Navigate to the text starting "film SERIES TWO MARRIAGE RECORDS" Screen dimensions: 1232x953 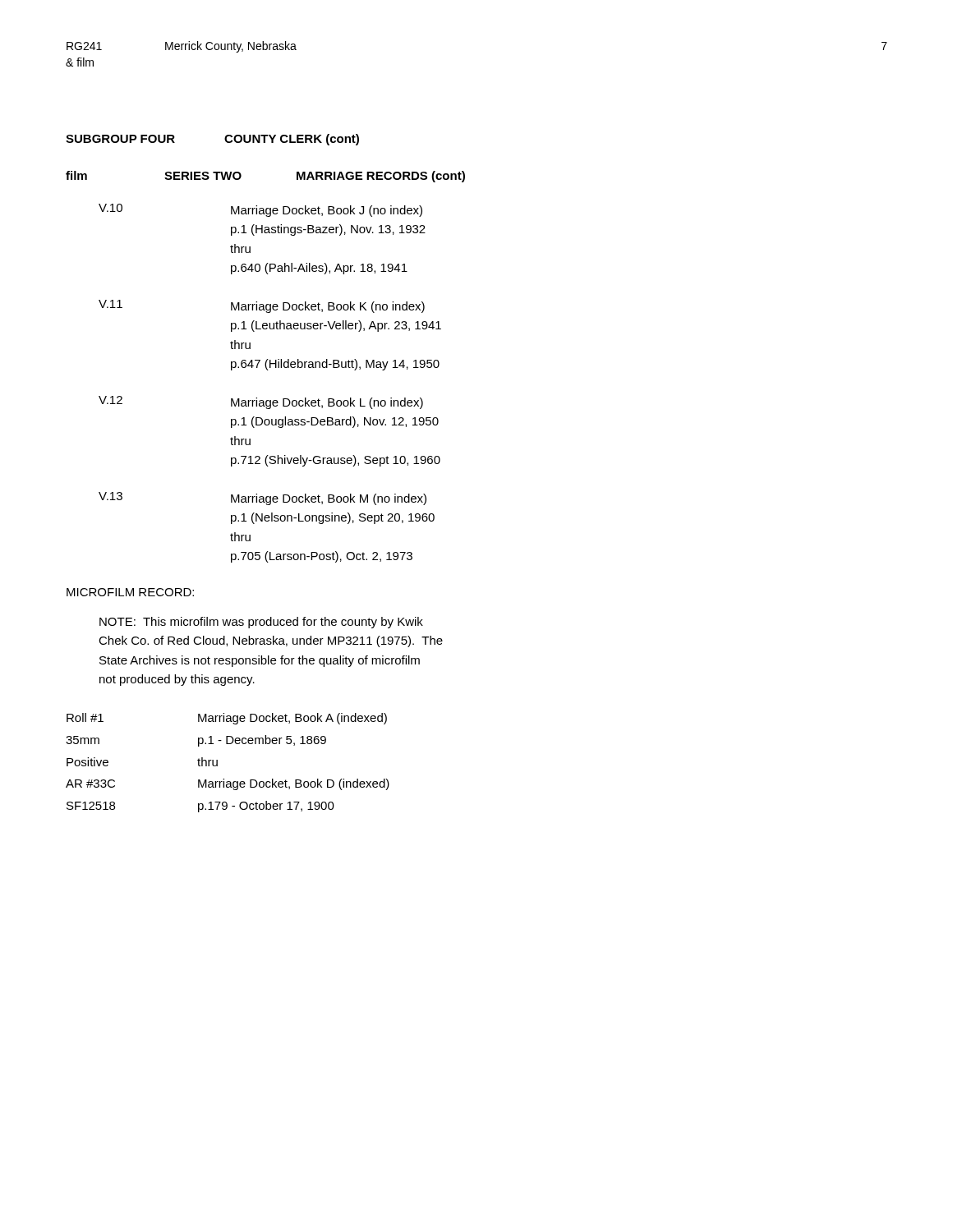click(75, 176)
